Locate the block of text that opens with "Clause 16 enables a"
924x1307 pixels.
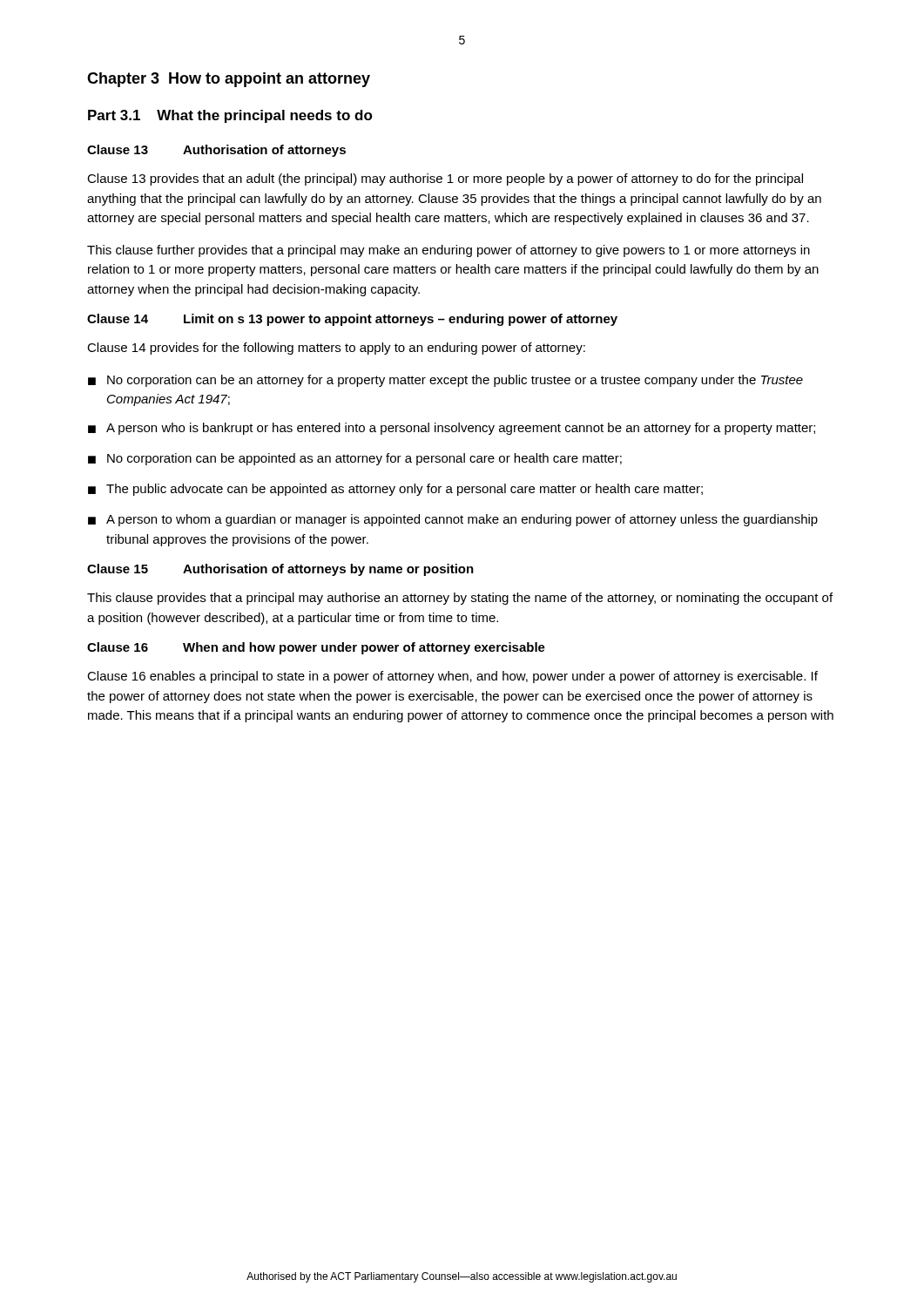pyautogui.click(x=461, y=695)
